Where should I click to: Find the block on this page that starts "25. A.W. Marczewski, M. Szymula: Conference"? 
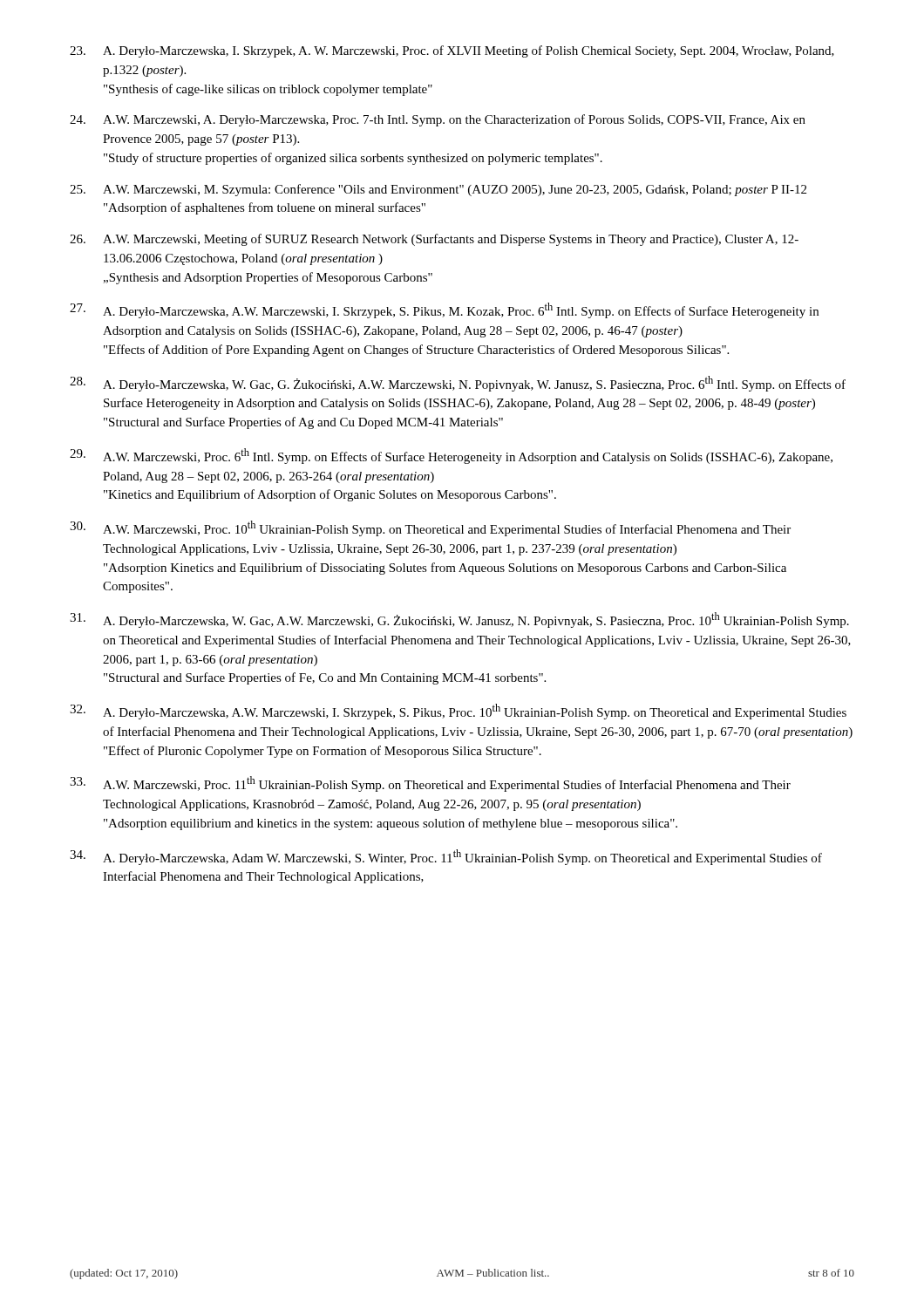point(462,199)
